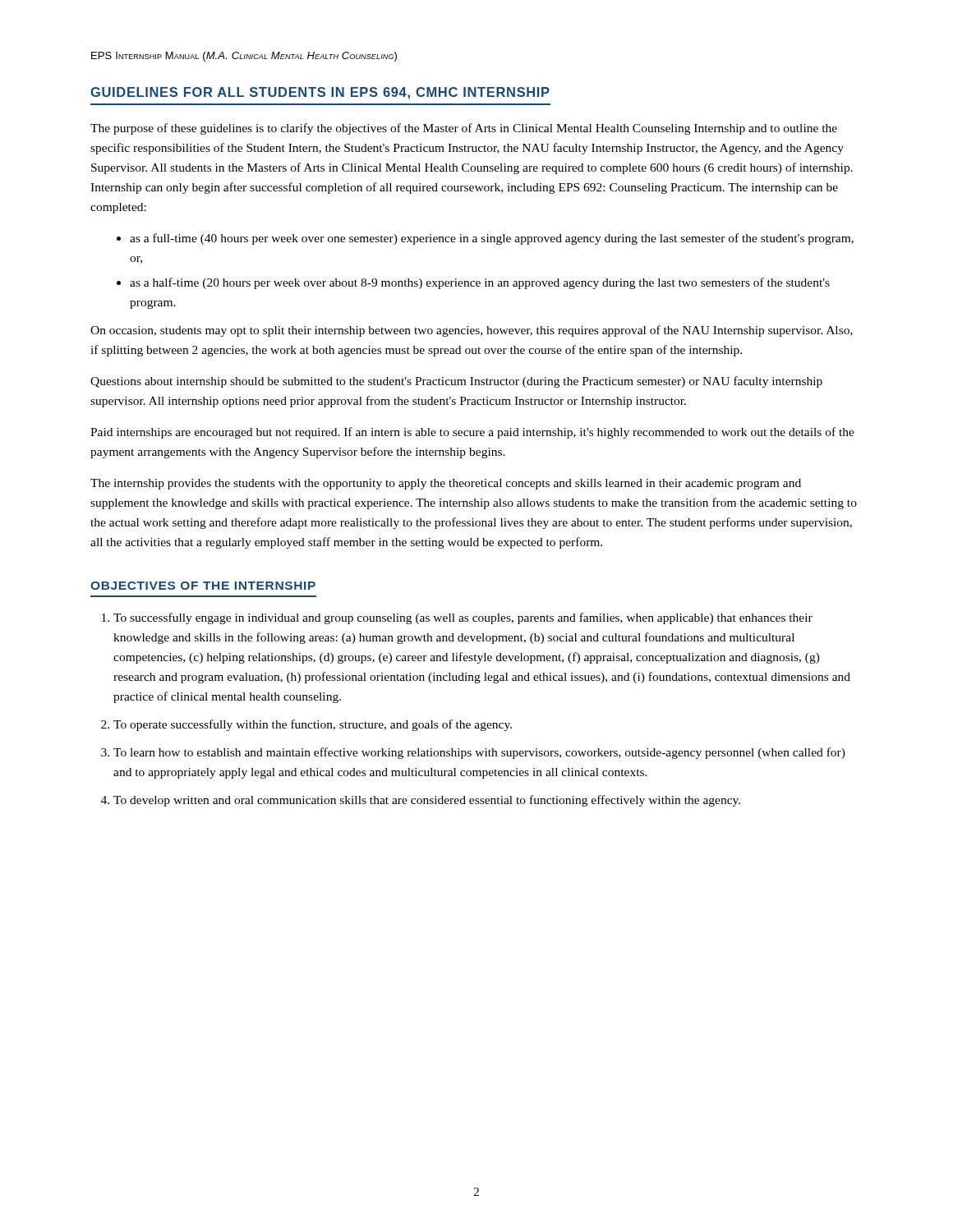Navigate to the region starting "as a half-time (20 hours per week over"
This screenshot has width=953, height=1232.
(x=480, y=292)
